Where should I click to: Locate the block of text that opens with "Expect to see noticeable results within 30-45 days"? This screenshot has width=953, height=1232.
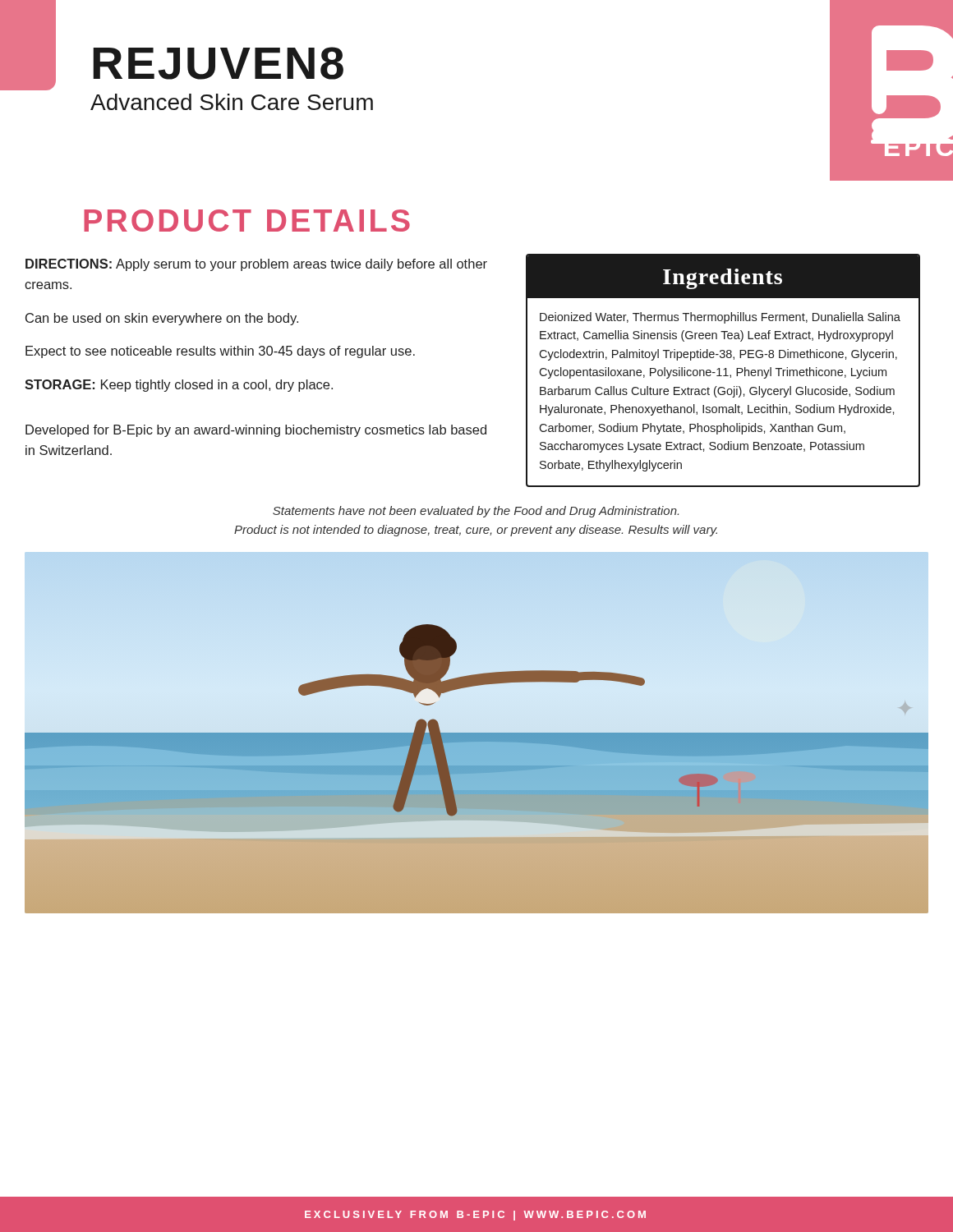click(x=220, y=351)
